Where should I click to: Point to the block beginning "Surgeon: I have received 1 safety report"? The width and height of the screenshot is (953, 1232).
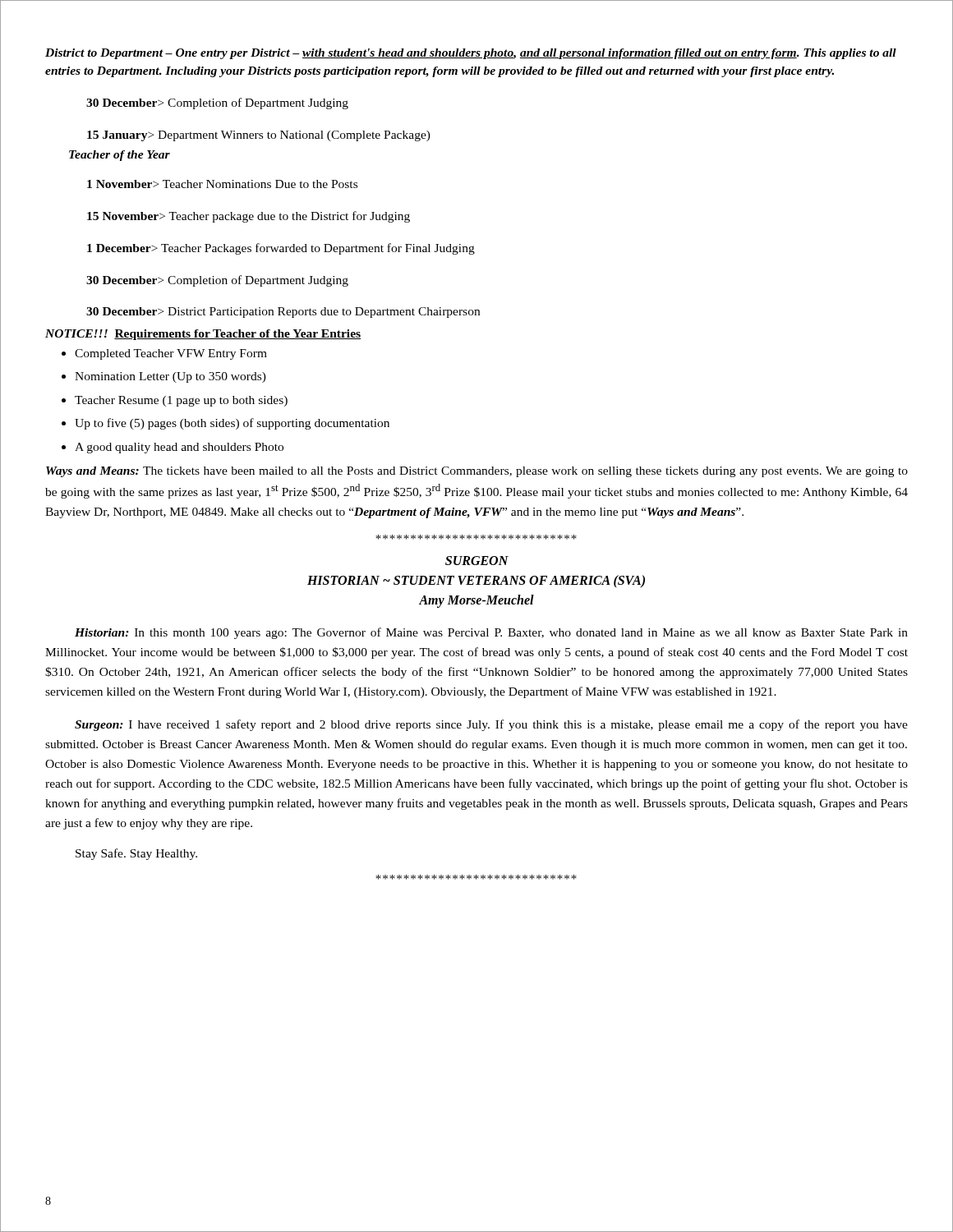pos(476,774)
